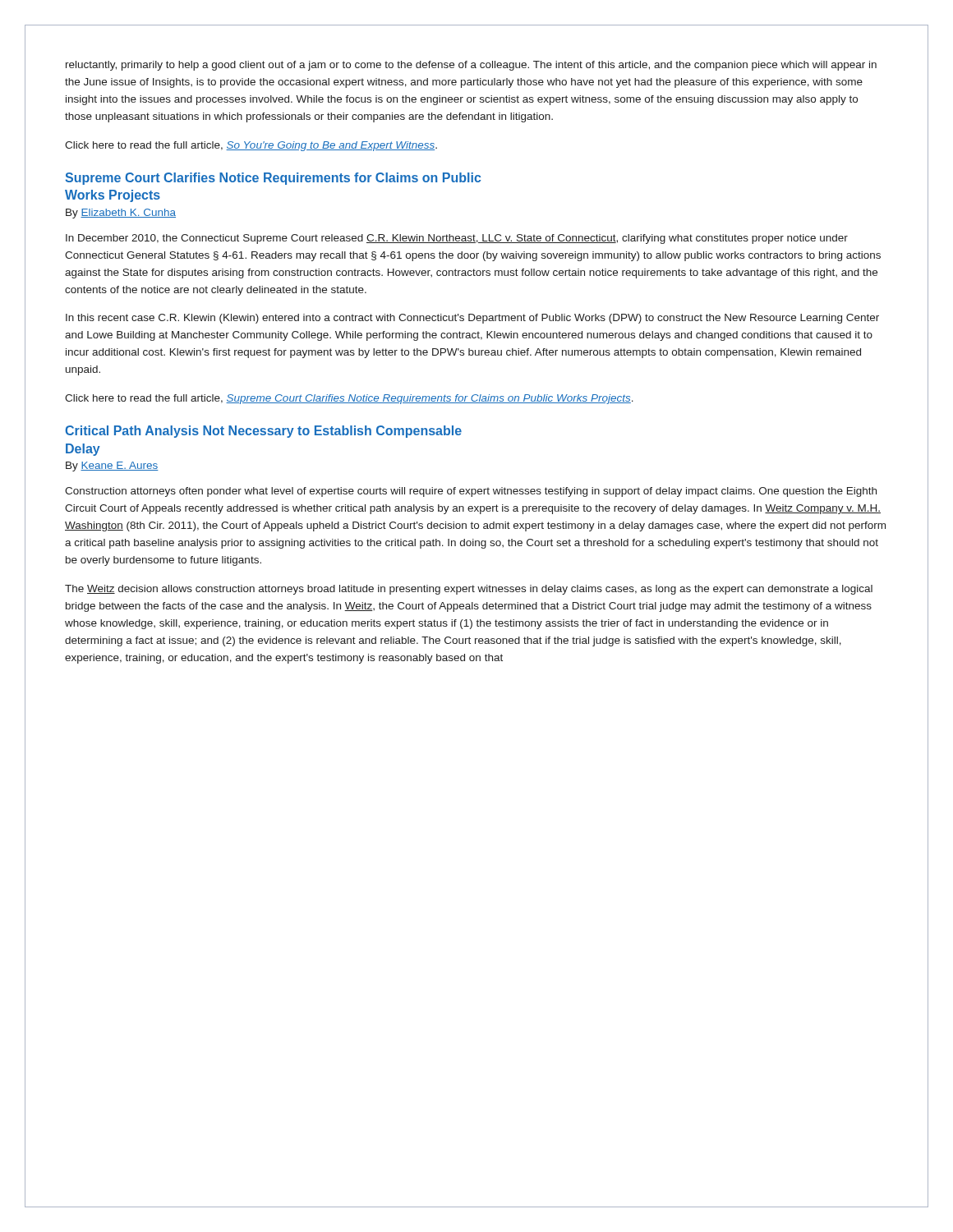This screenshot has height=1232, width=953.
Task: Click the passage that begins "Construction attorneys often"
Action: [476, 525]
